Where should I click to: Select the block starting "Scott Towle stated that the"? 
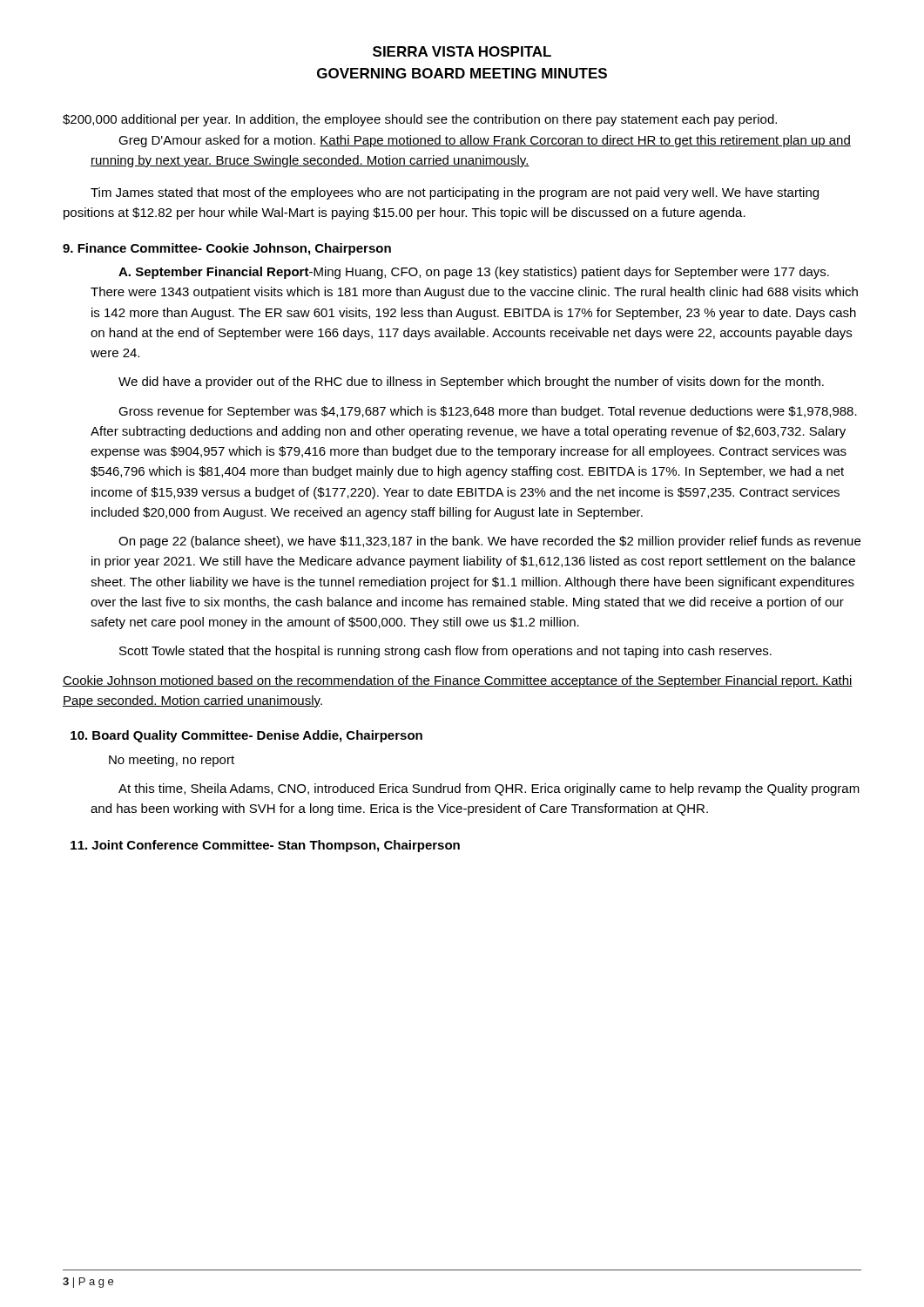point(418,651)
